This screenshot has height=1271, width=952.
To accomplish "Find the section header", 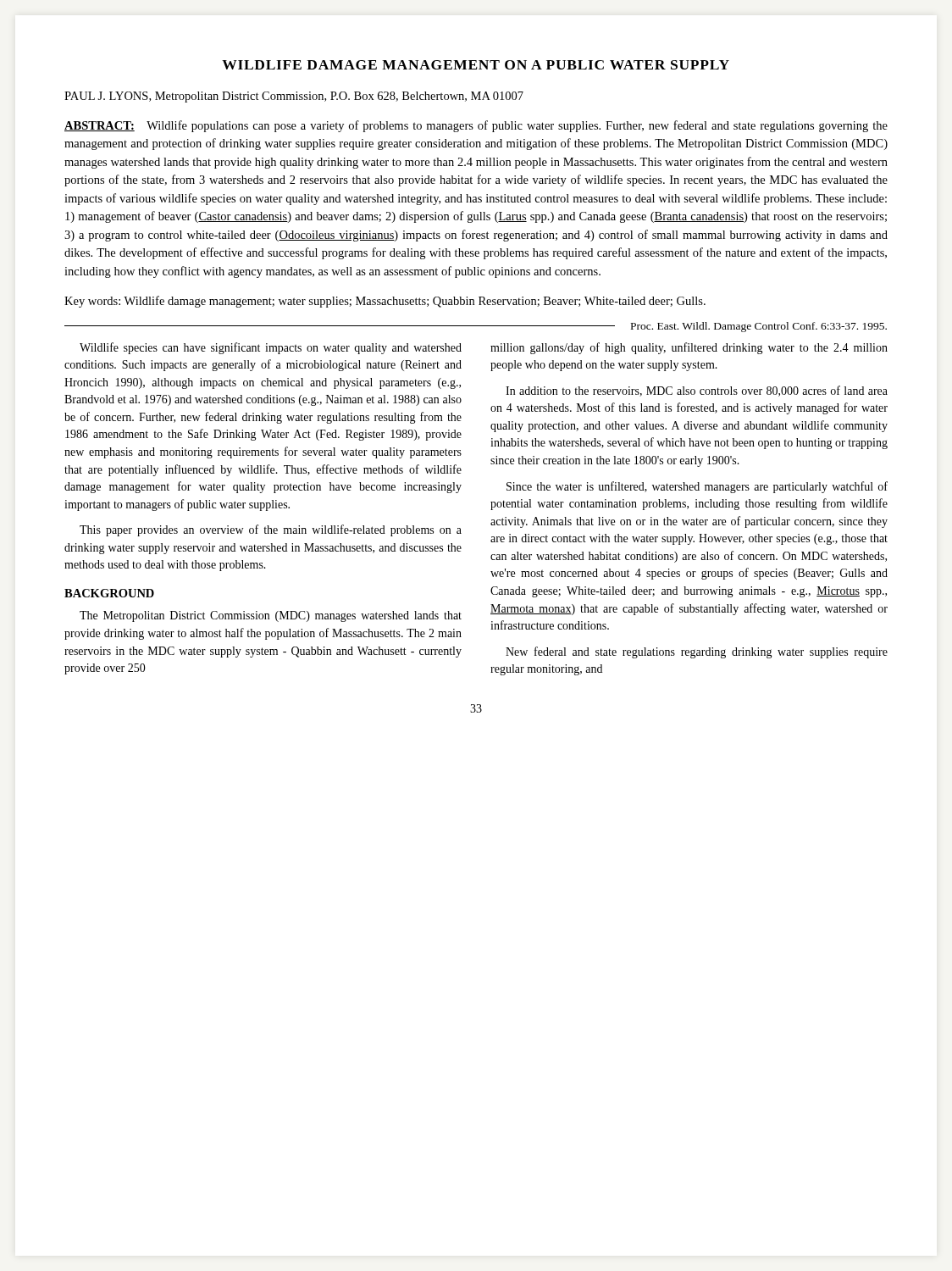I will tap(109, 593).
